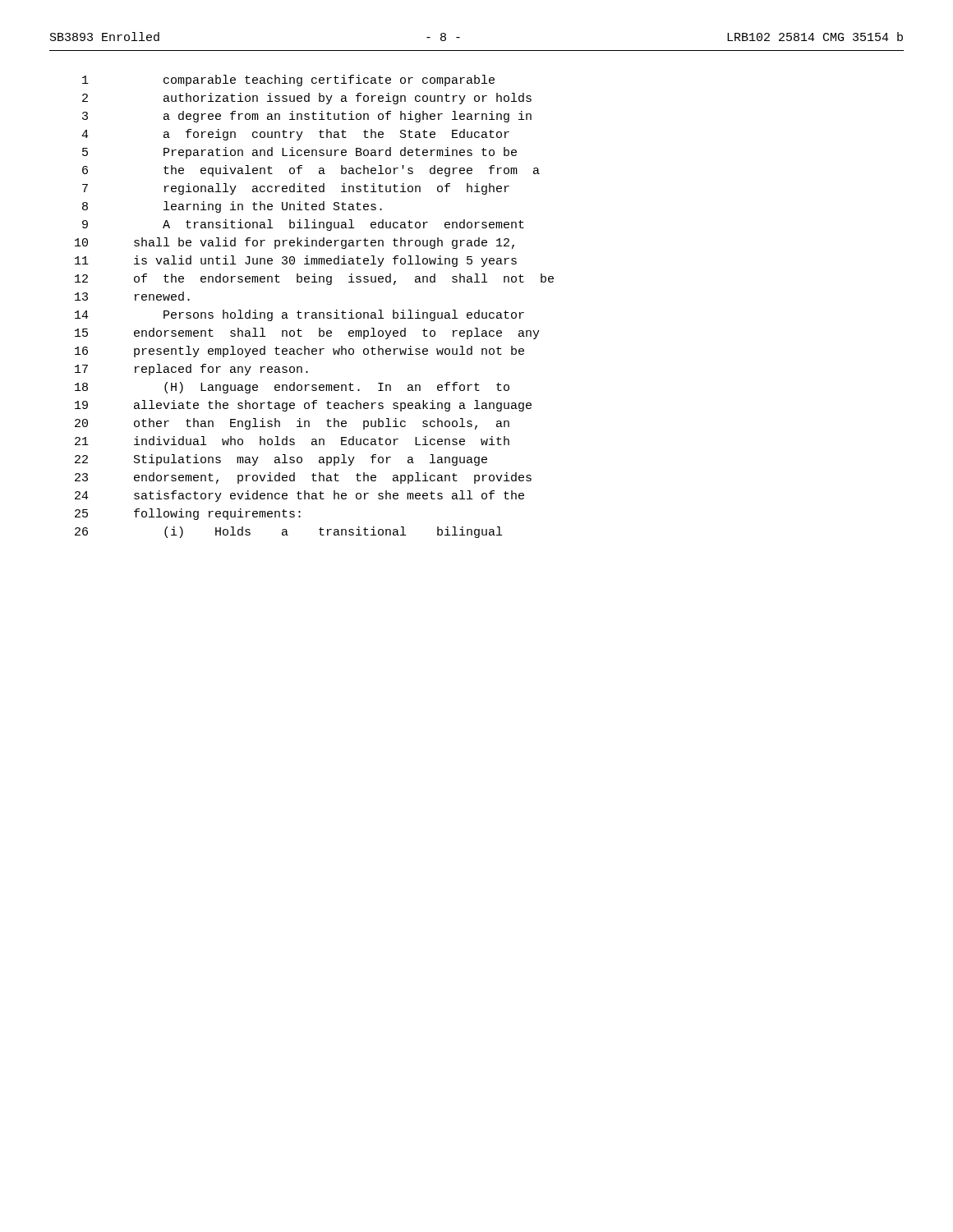Select the region starting "1 comparable teaching certificate"
Viewport: 953px width, 1232px height.
coord(476,146)
